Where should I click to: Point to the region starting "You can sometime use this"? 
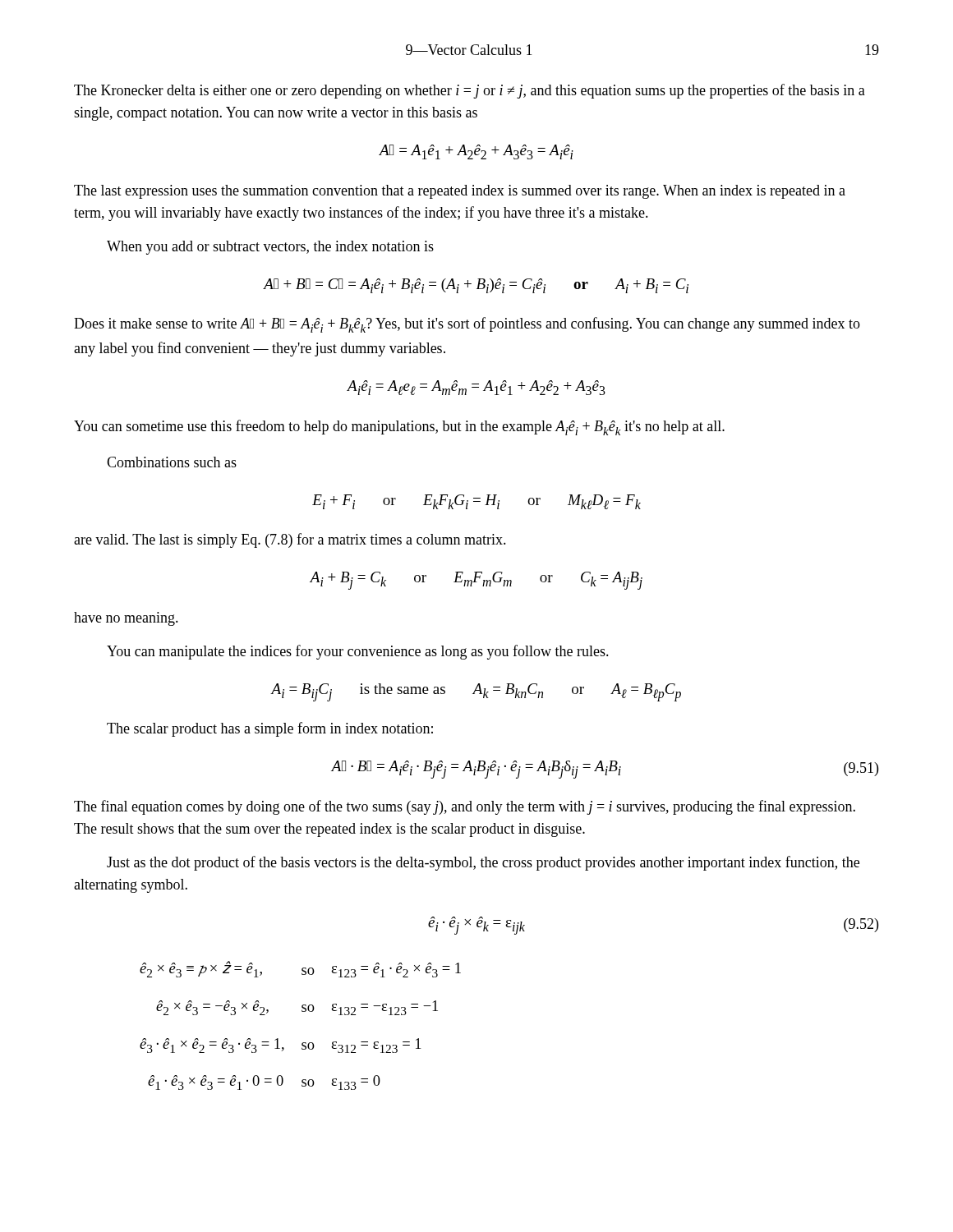click(x=399, y=428)
